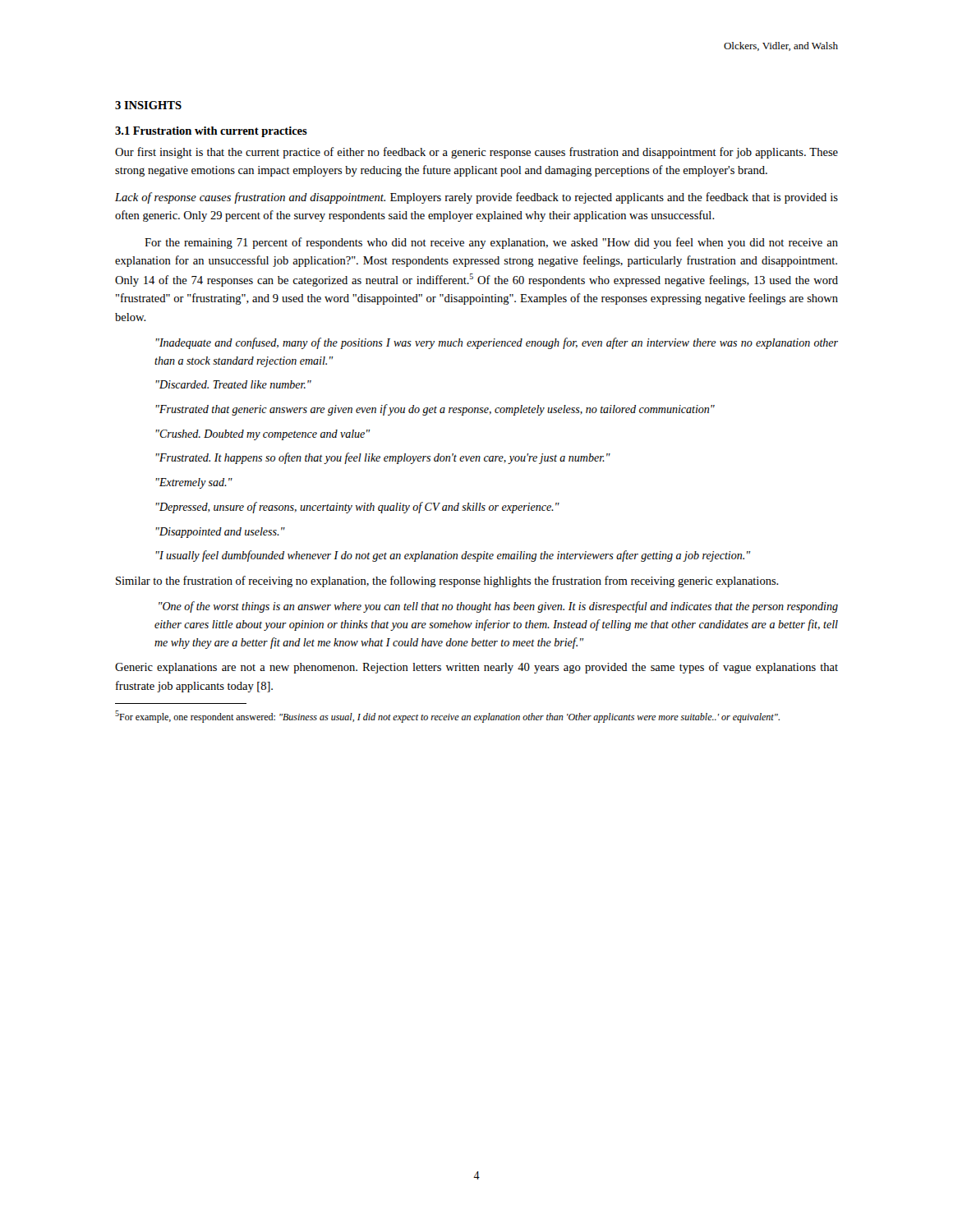This screenshot has height=1232, width=953.
Task: Click on the element starting ""Frustrated that generic answers are given even"
Action: pyautogui.click(x=434, y=410)
